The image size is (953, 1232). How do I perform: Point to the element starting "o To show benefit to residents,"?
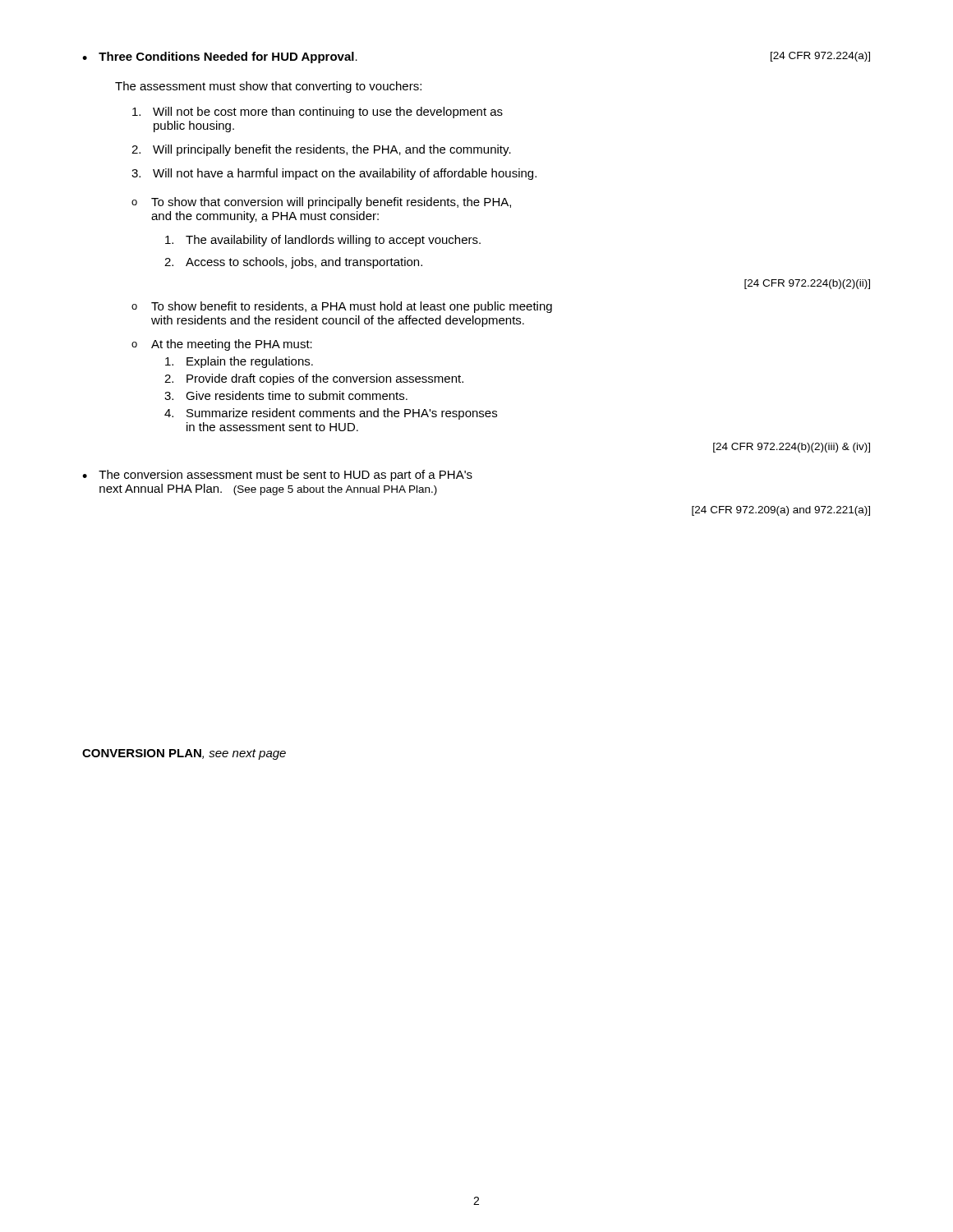[342, 313]
